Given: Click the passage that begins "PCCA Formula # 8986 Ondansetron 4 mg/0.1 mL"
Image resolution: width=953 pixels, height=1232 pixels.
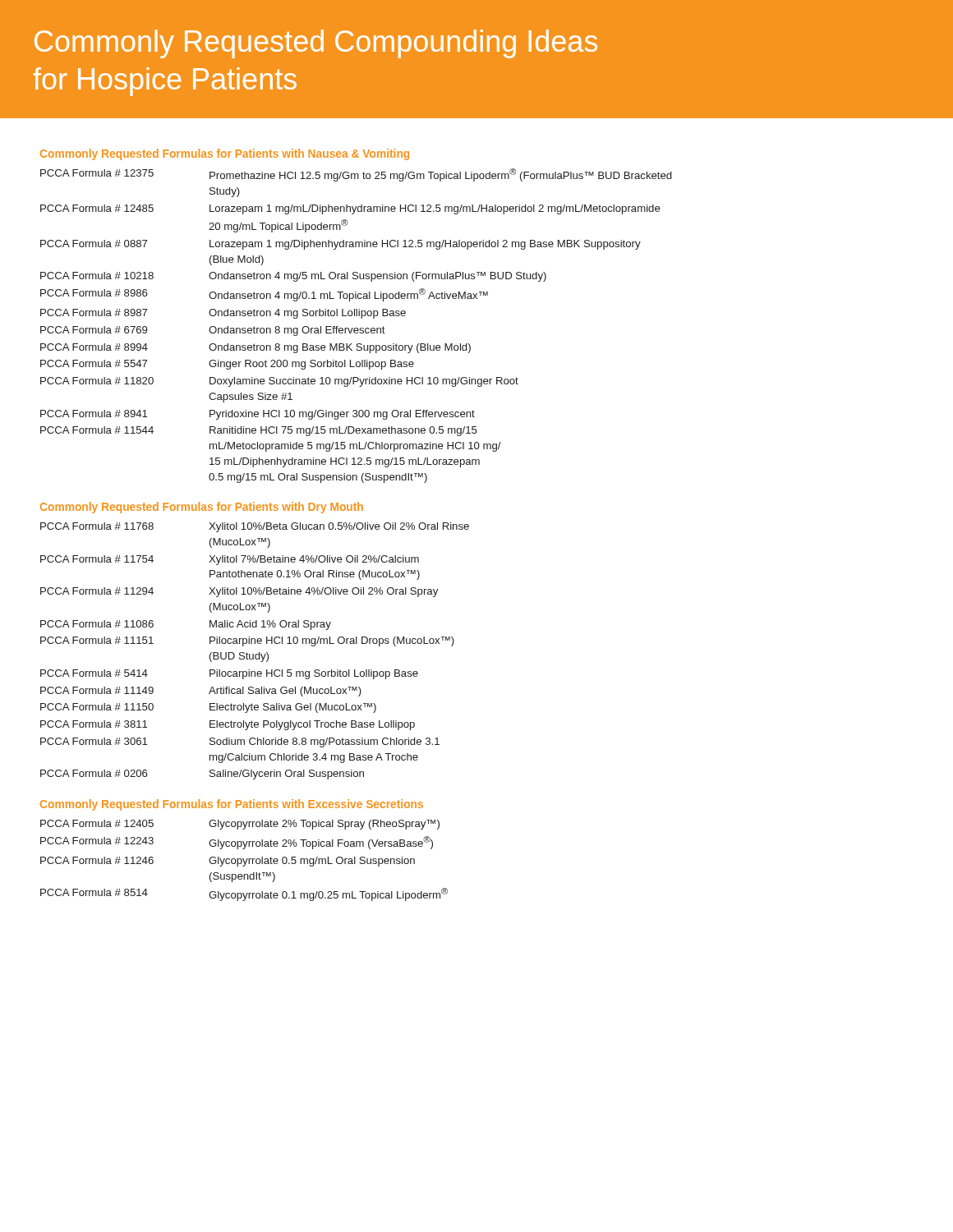Looking at the screenshot, I should coord(264,295).
